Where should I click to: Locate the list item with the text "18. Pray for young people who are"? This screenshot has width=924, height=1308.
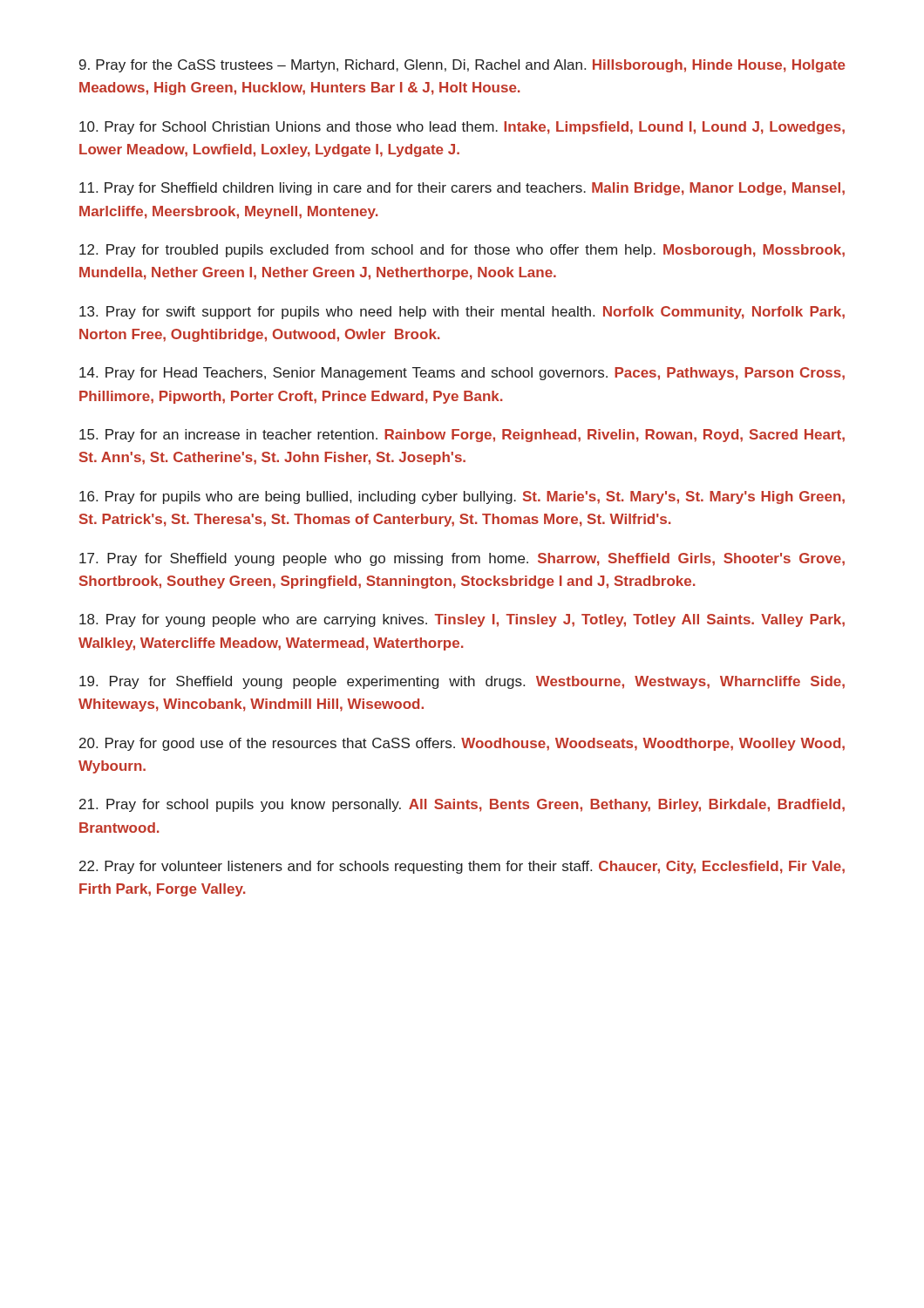(x=462, y=631)
